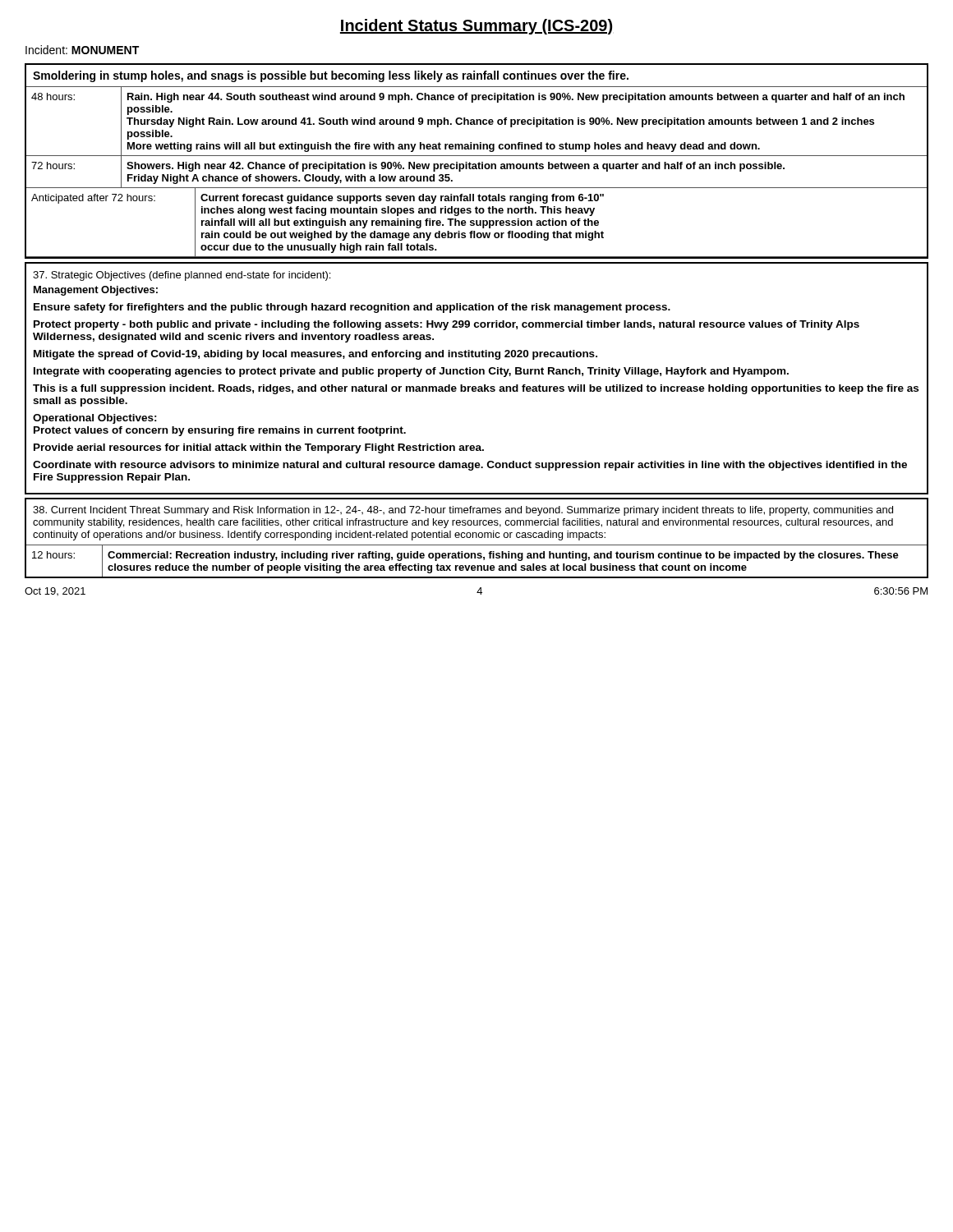Click on the text block containing "Strategic Objectives (define planned end-state for incident):"

pyautogui.click(x=476, y=376)
